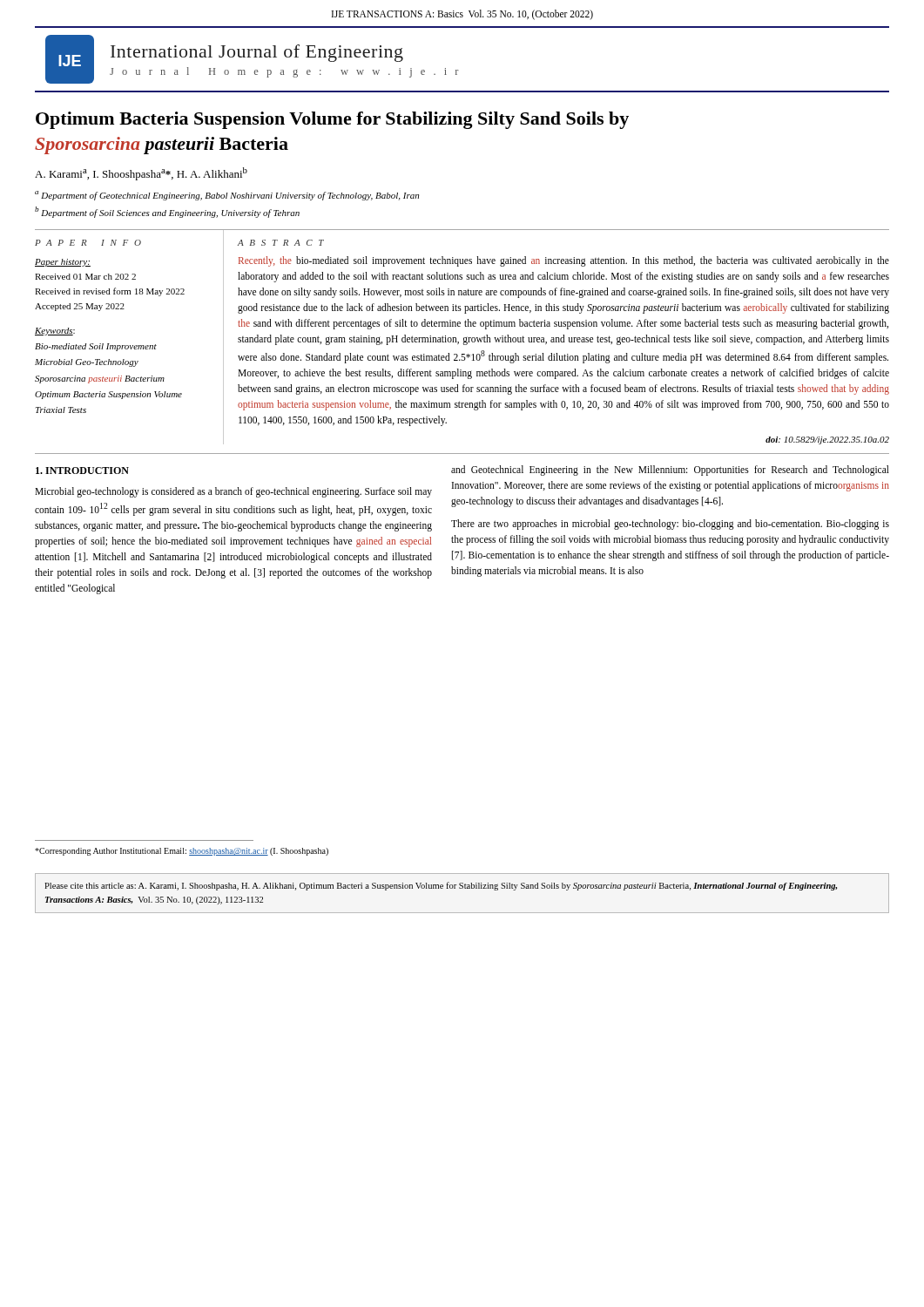Locate the text block containing "Please cite this article"

pyautogui.click(x=441, y=893)
